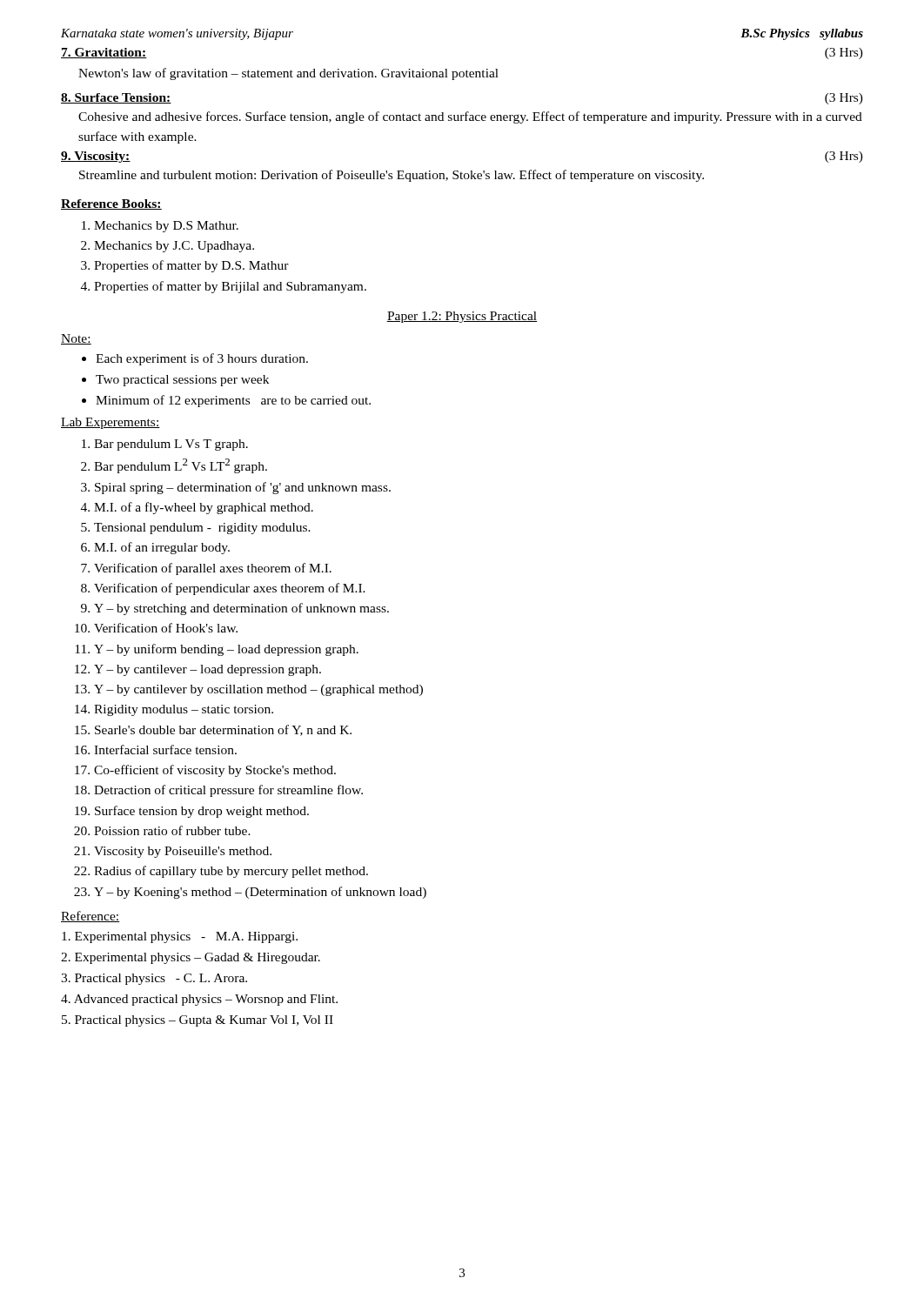This screenshot has width=924, height=1305.
Task: Point to the passage starting "3. Practical physics -"
Action: [155, 977]
